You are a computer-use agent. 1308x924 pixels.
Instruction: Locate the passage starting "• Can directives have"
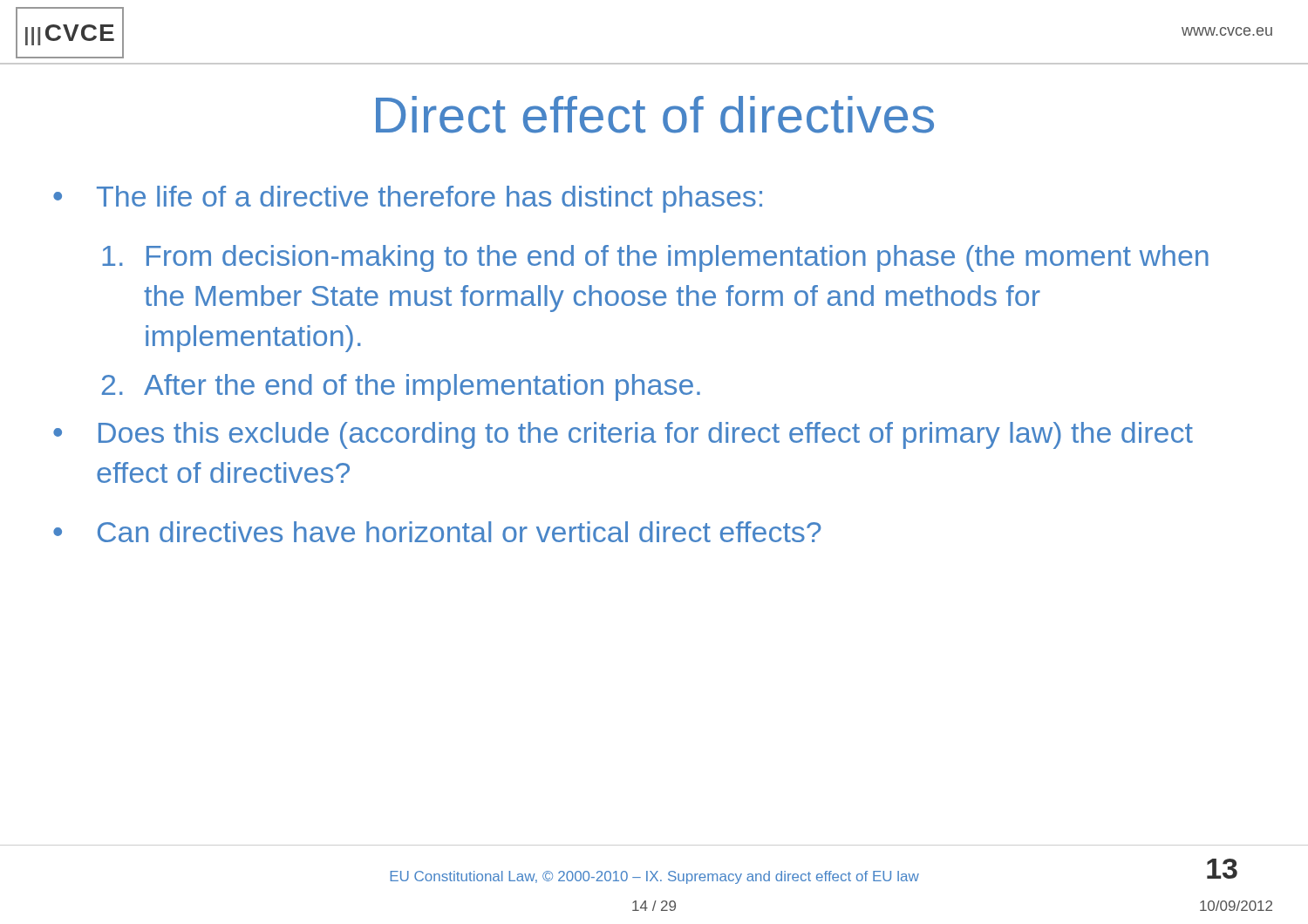pos(654,533)
